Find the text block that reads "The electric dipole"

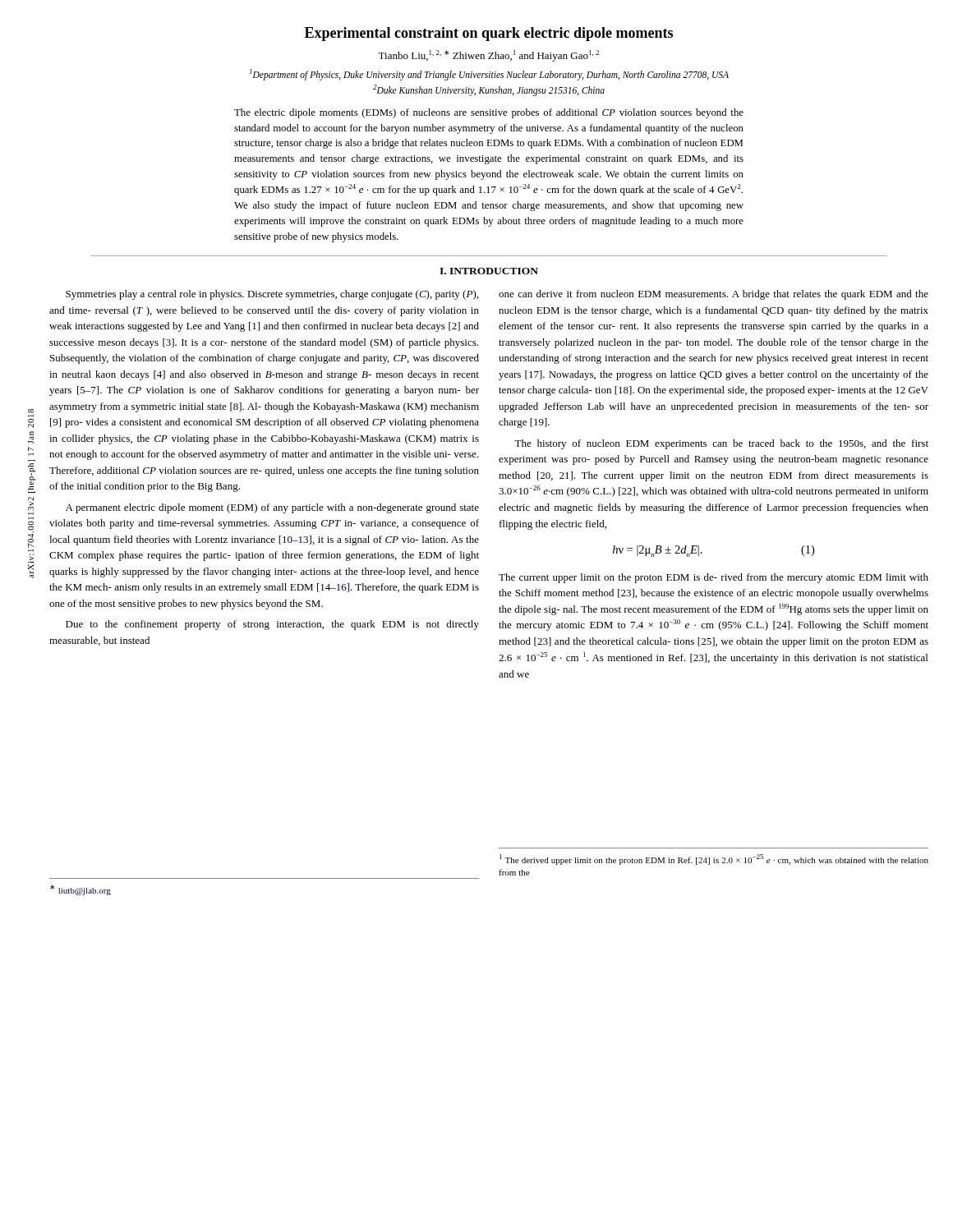[489, 174]
